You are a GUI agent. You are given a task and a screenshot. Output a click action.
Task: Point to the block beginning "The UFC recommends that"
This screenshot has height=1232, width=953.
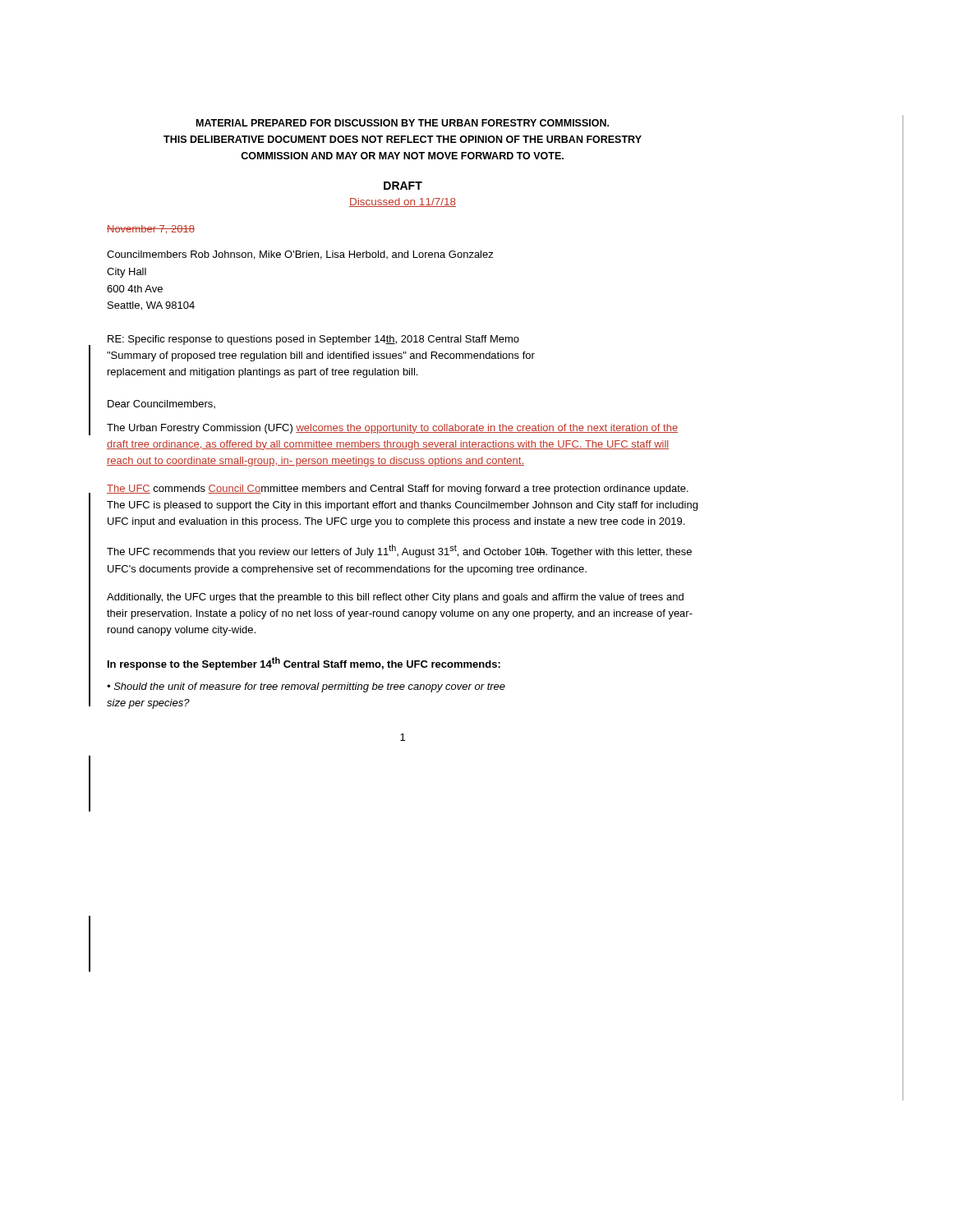399,559
